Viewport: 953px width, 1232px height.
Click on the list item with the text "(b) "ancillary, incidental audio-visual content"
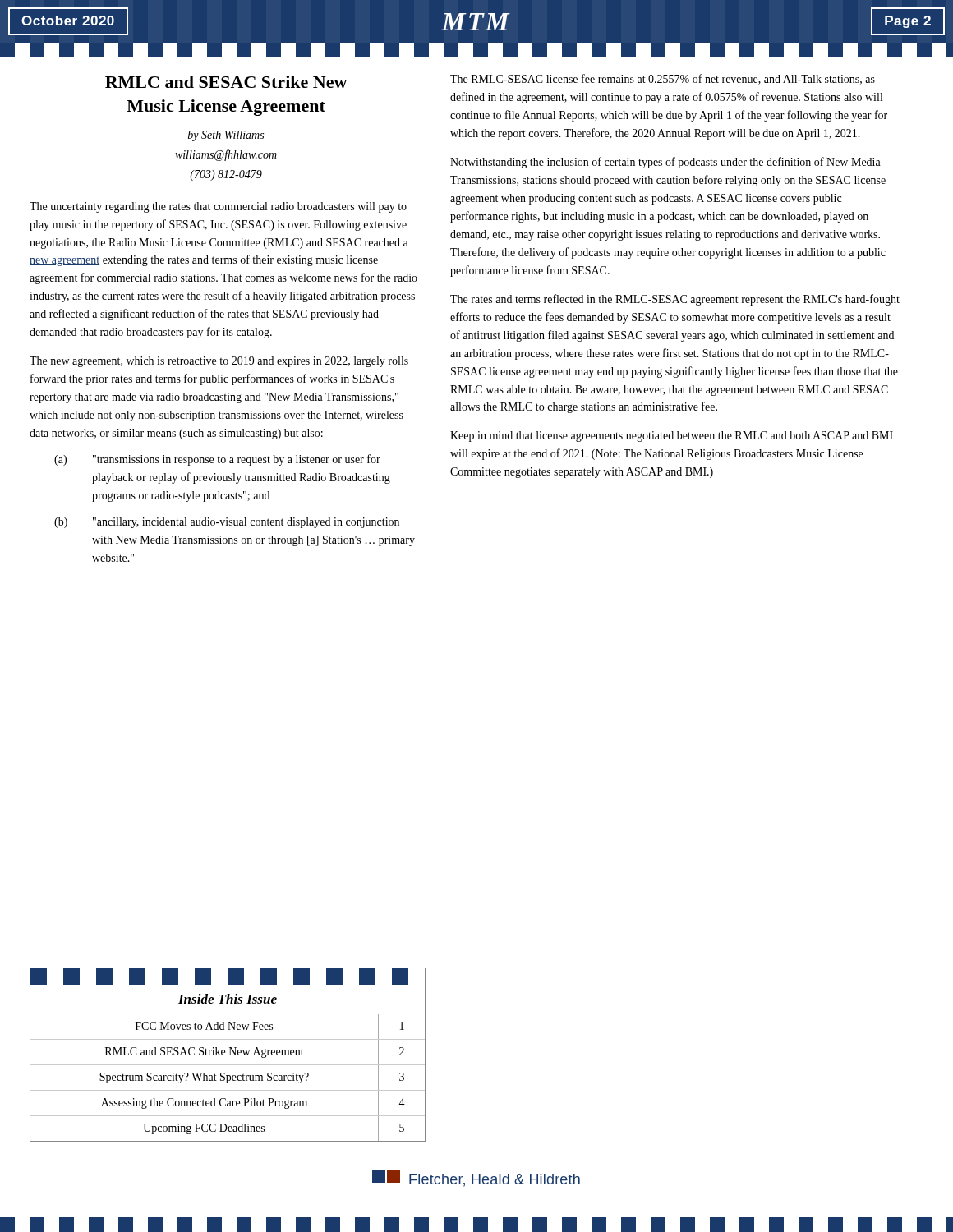(x=238, y=540)
